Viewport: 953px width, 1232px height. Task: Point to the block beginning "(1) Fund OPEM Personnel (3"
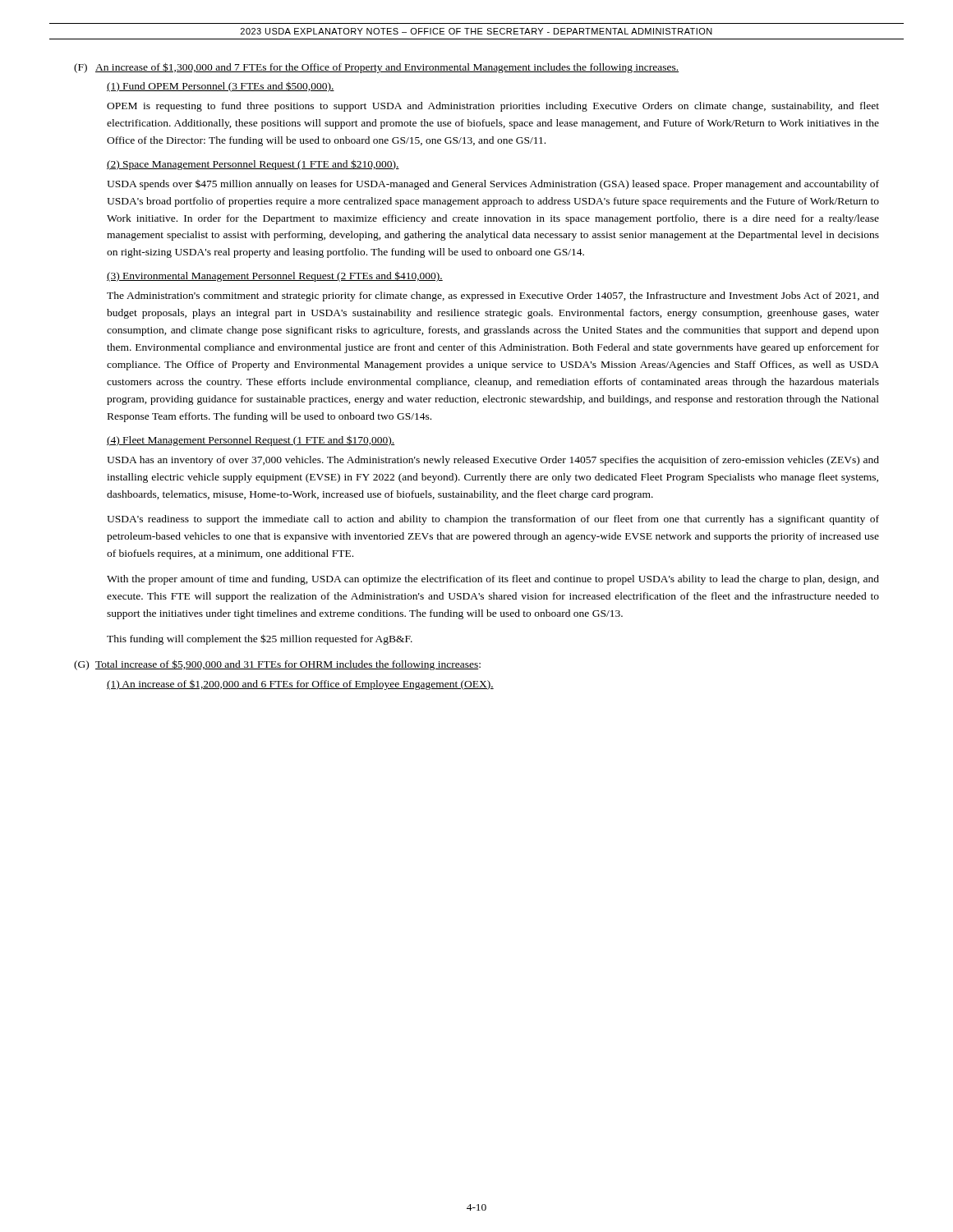click(220, 86)
